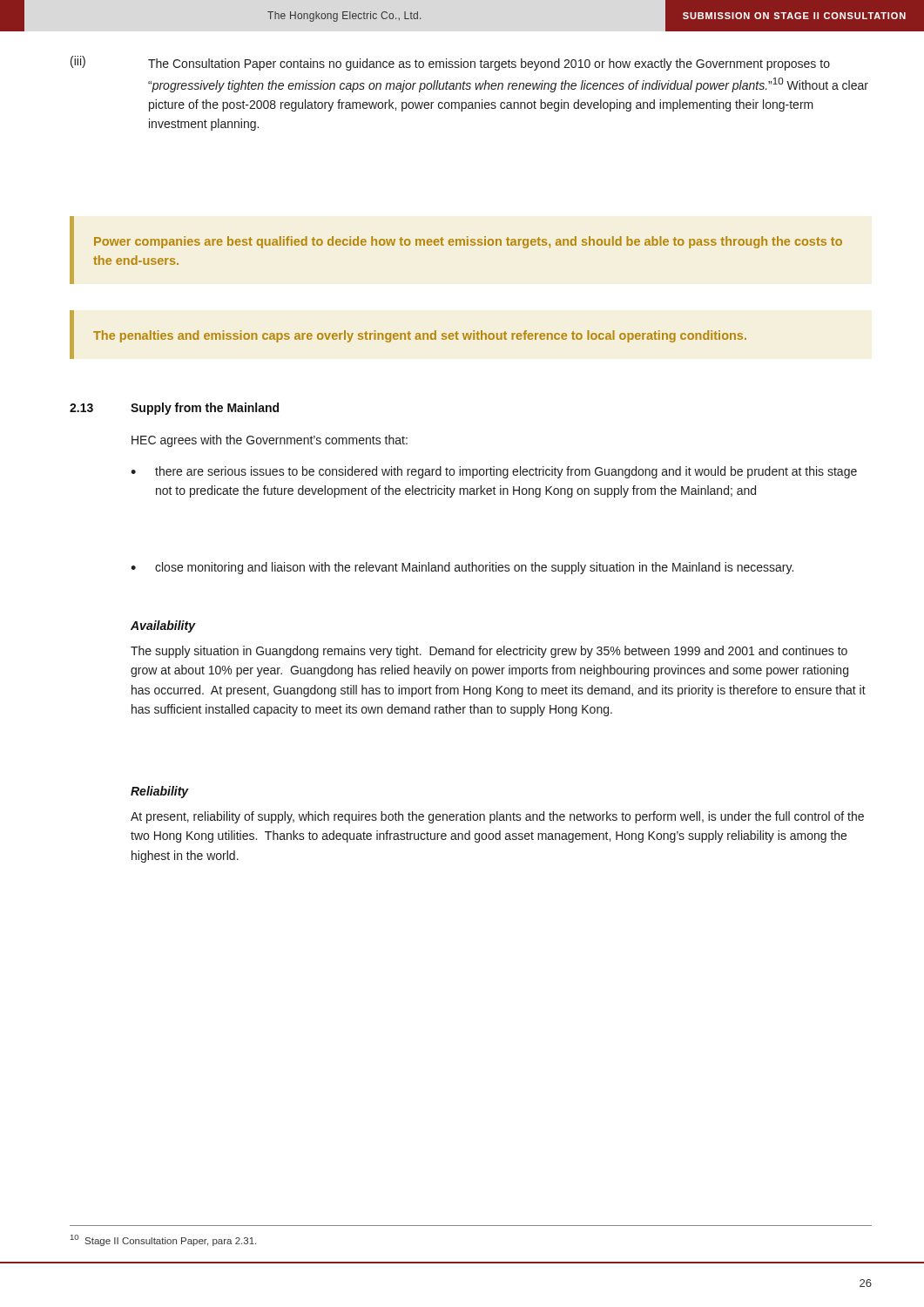Where is the passage that starts "• there are"?
The width and height of the screenshot is (924, 1307).
tap(501, 481)
